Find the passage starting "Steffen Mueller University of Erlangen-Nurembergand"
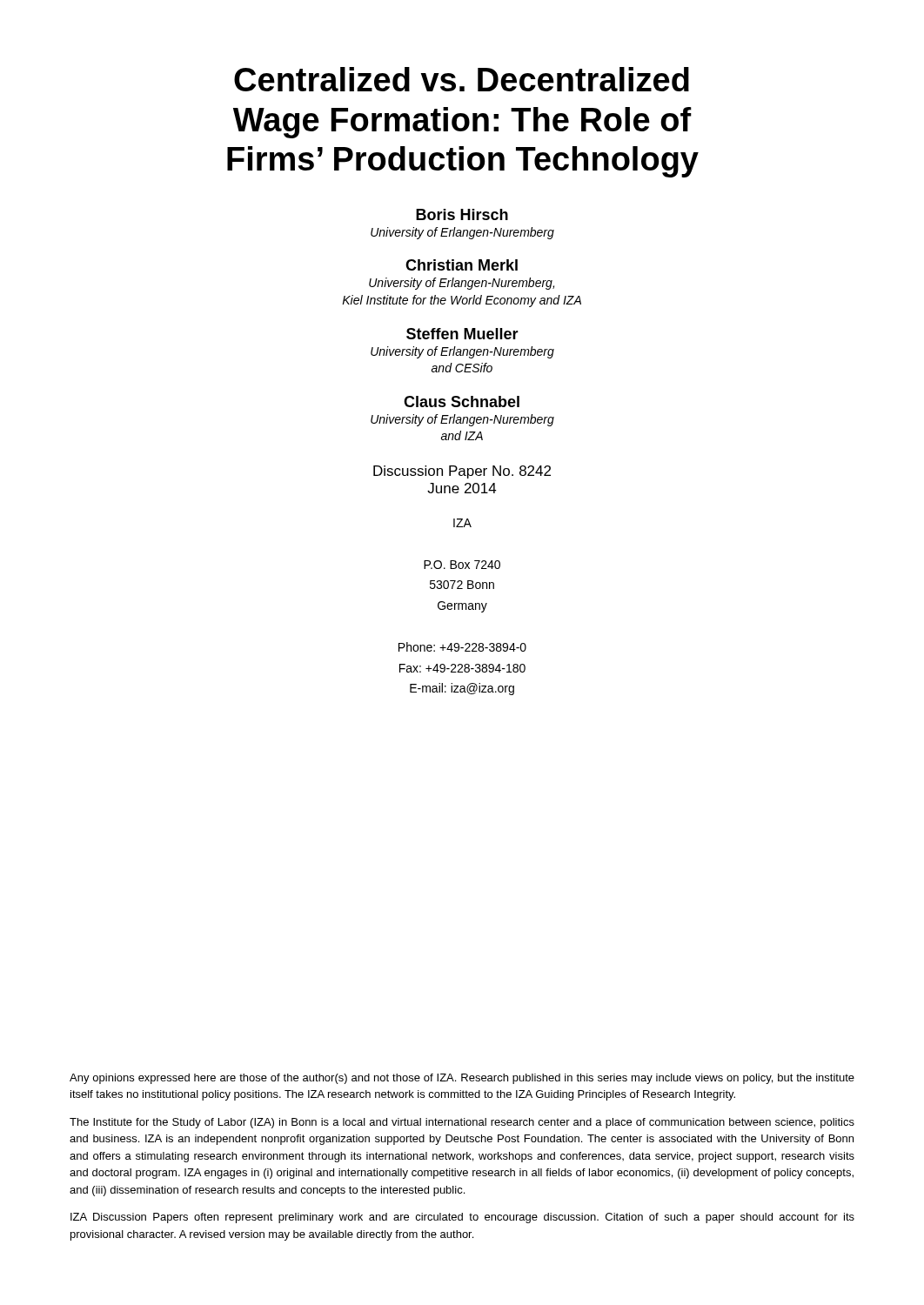This screenshot has width=924, height=1305. [x=462, y=351]
